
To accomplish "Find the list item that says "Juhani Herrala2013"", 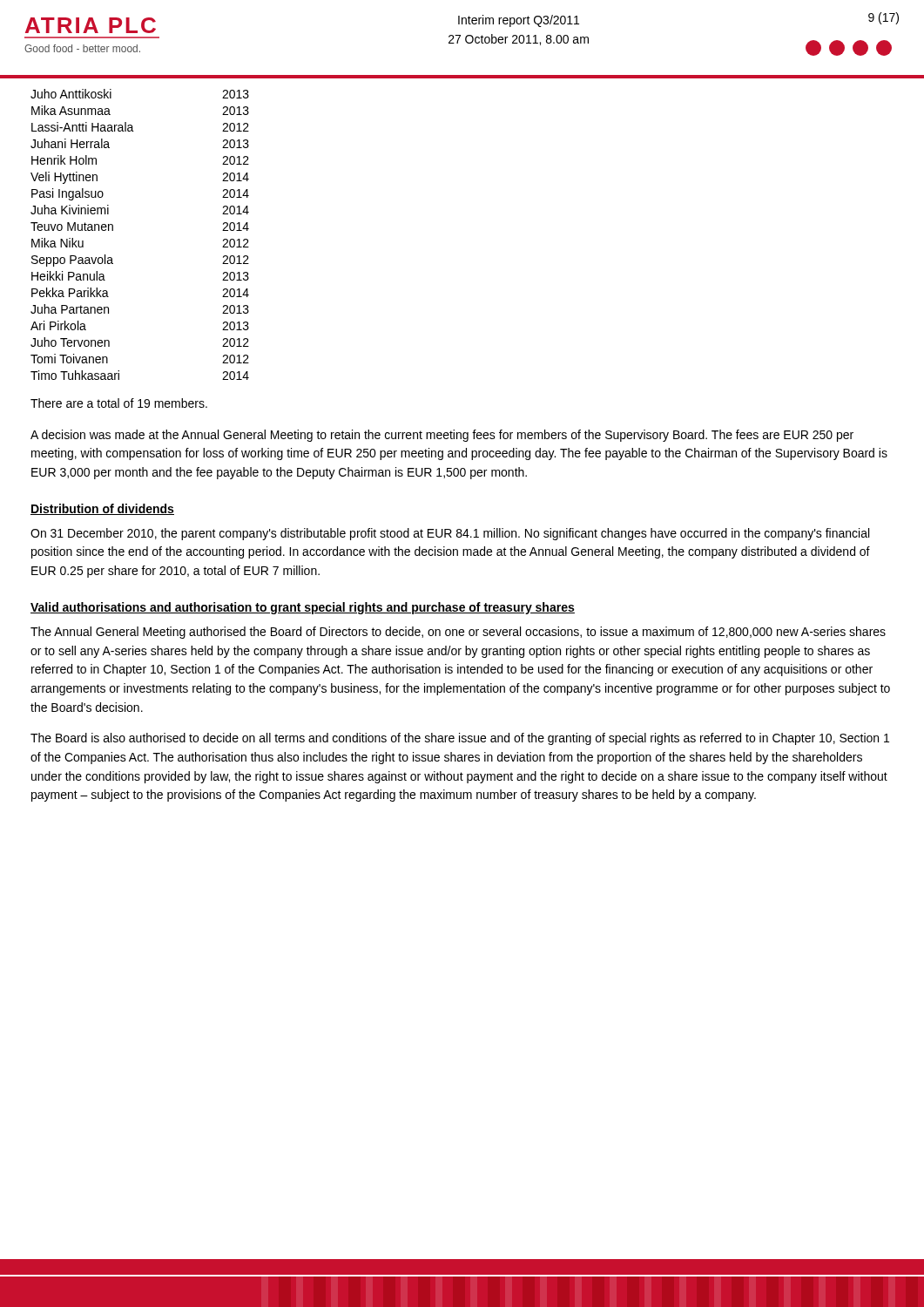I will click(x=74, y=143).
